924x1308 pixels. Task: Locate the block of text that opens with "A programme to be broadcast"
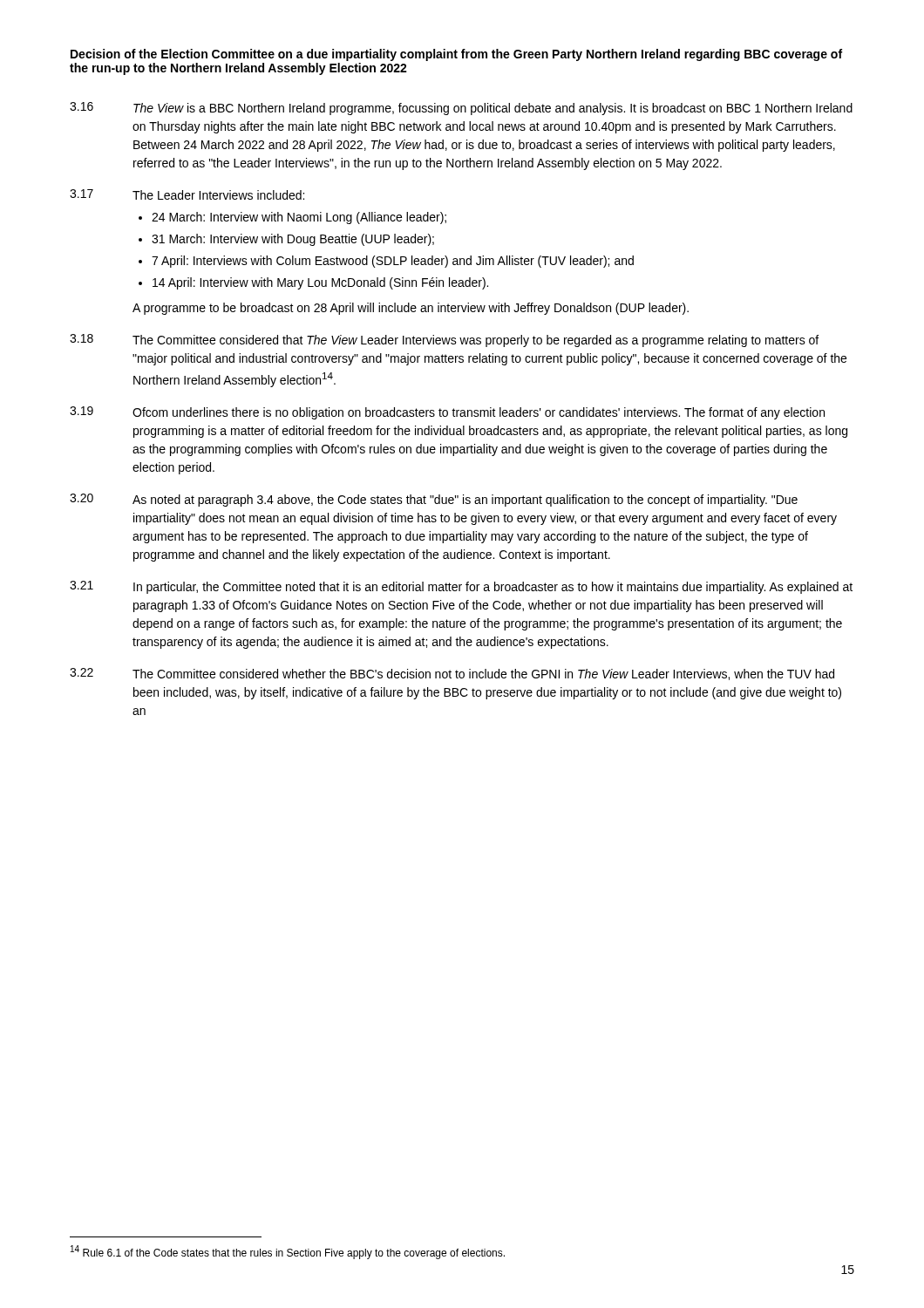[411, 308]
